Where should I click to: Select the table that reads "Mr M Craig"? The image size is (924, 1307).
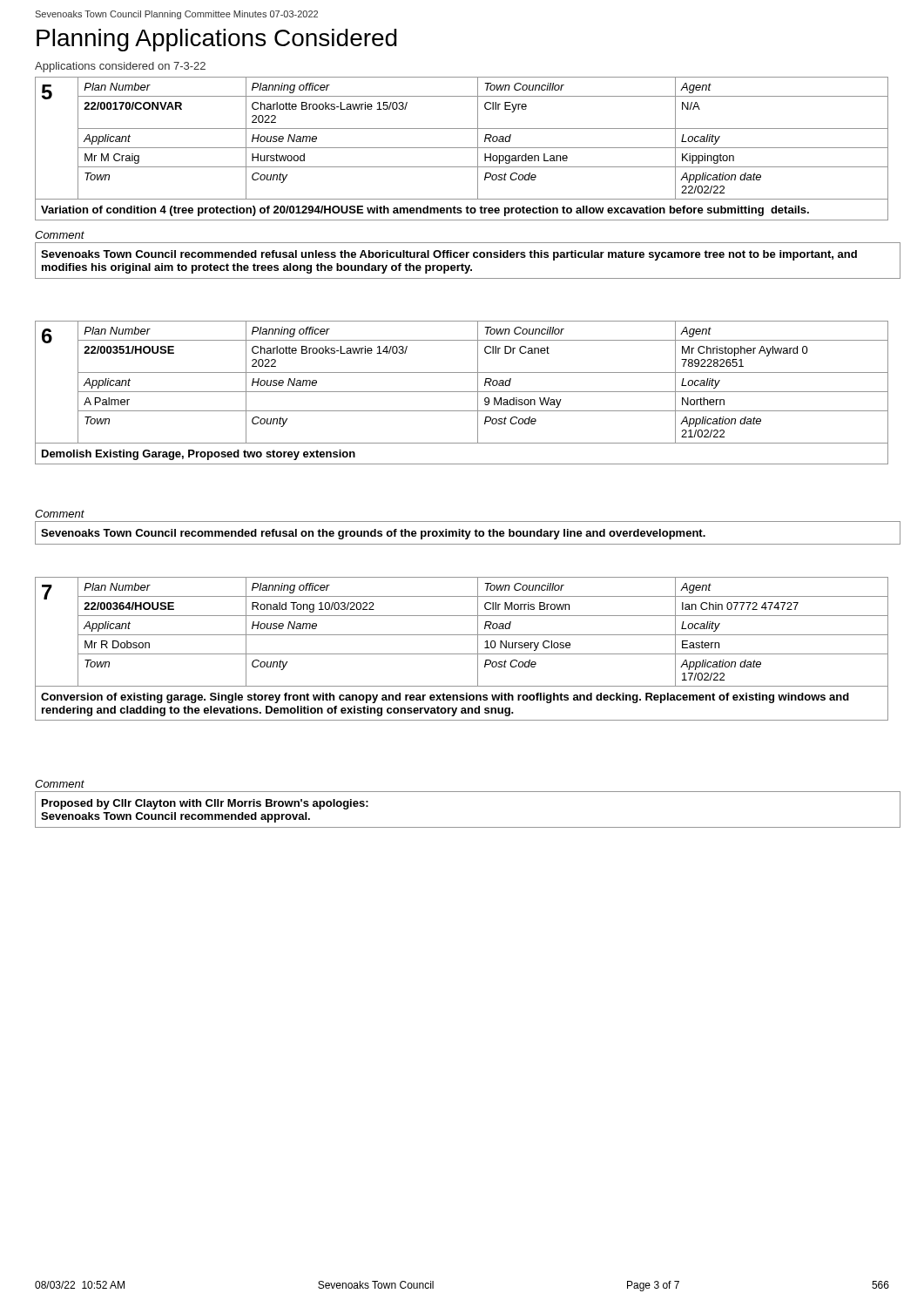tap(462, 149)
